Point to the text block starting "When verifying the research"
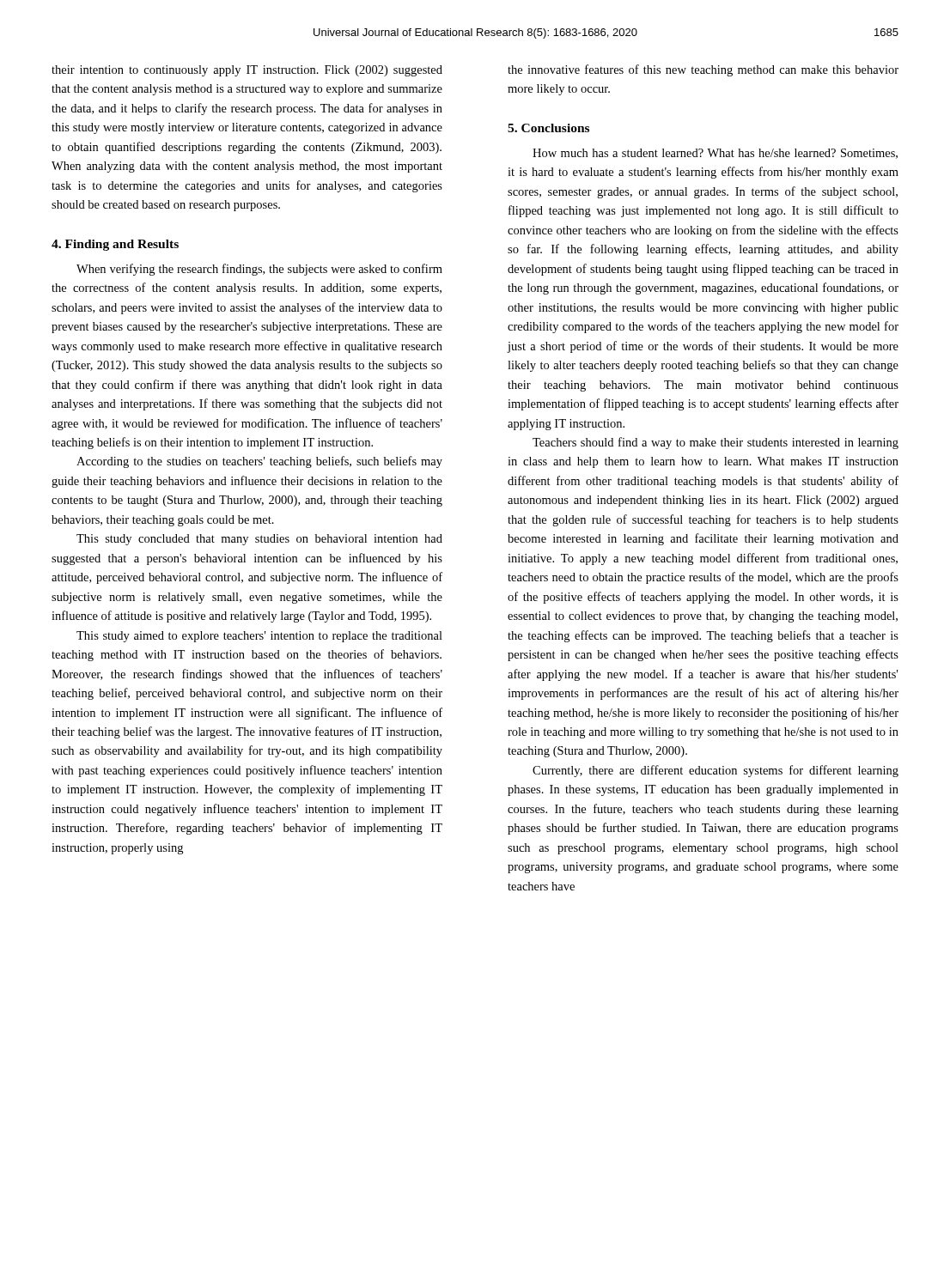 pyautogui.click(x=247, y=356)
